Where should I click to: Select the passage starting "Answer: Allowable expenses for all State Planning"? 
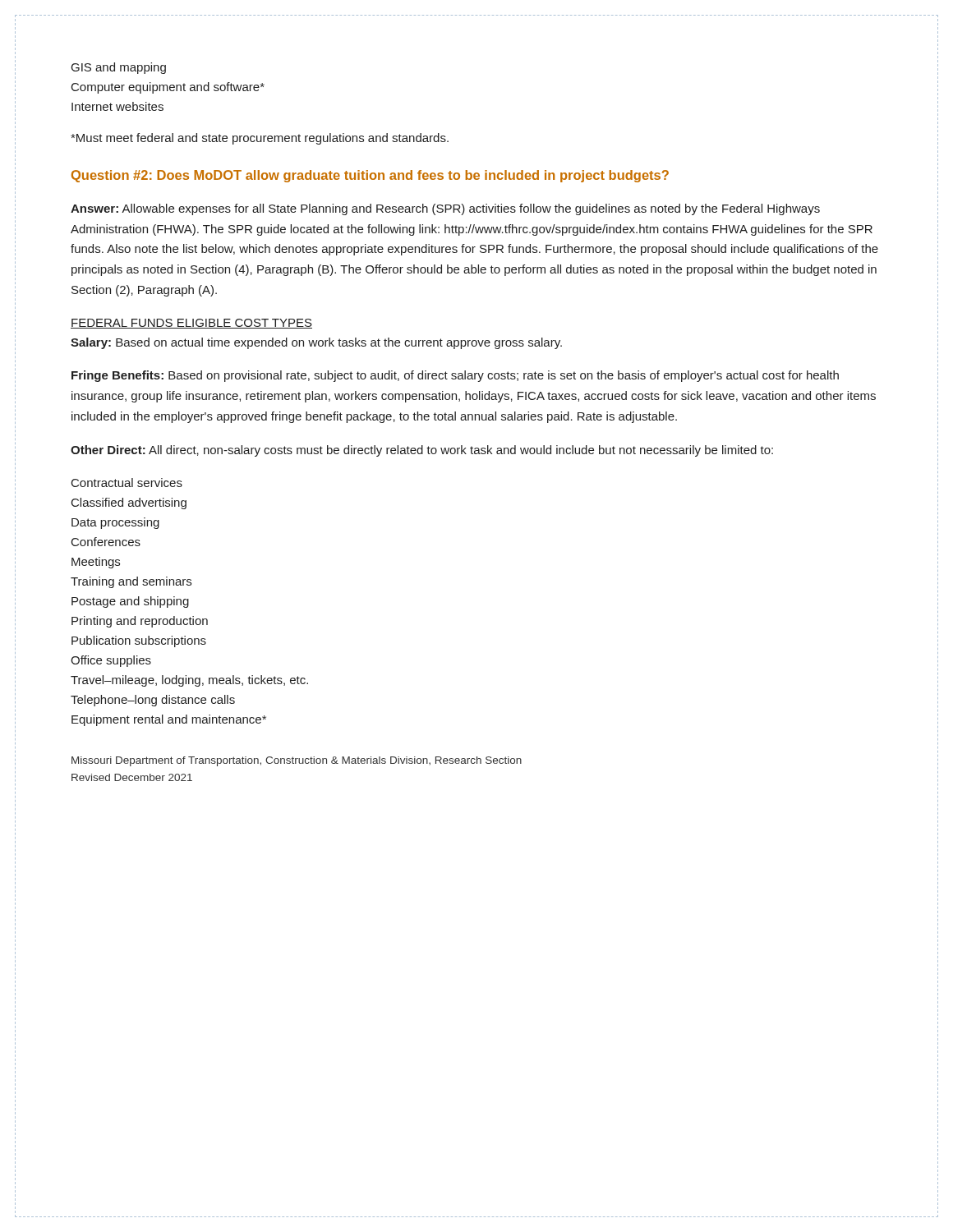coord(474,249)
